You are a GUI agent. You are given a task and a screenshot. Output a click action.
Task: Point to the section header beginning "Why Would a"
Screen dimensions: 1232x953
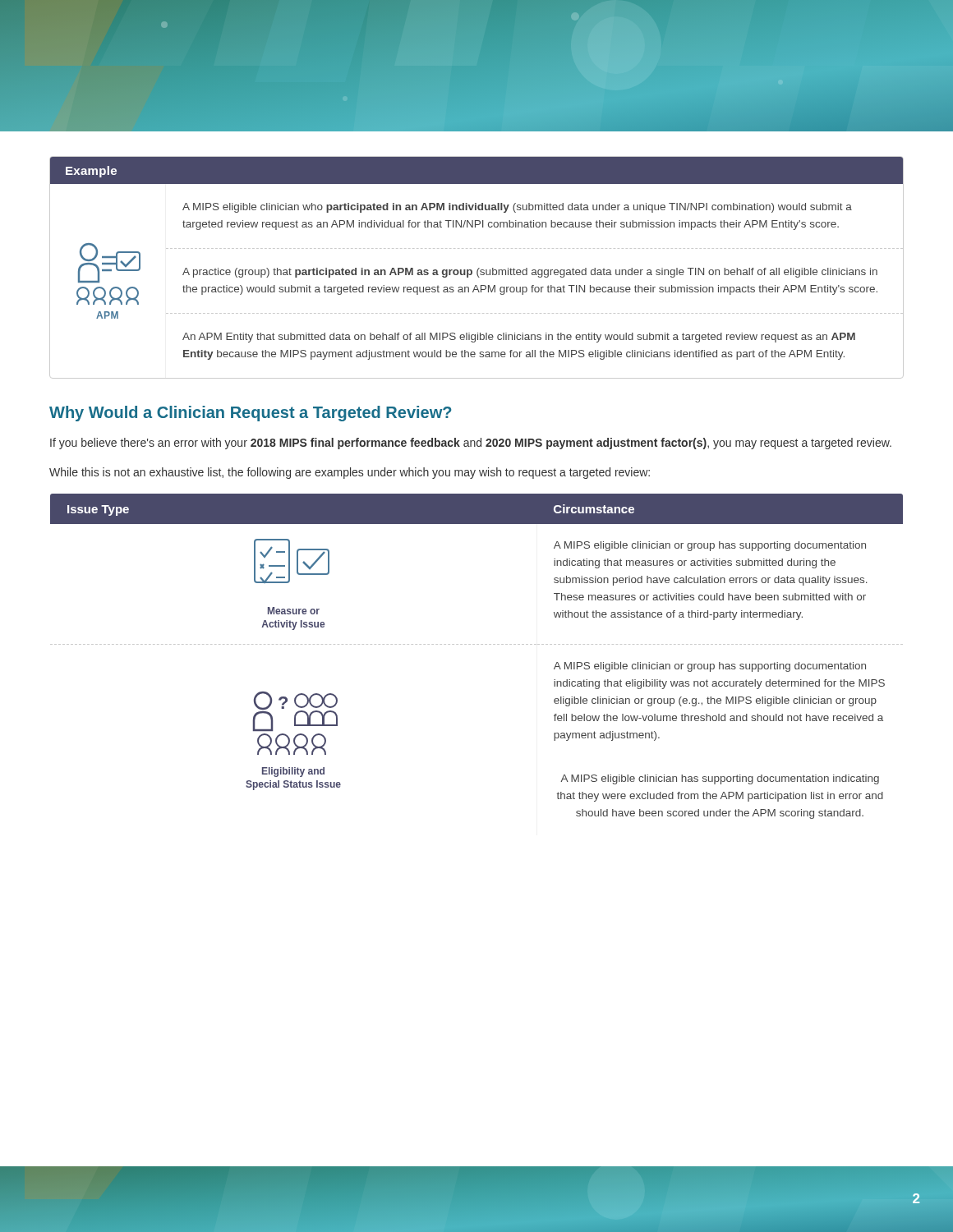point(251,412)
